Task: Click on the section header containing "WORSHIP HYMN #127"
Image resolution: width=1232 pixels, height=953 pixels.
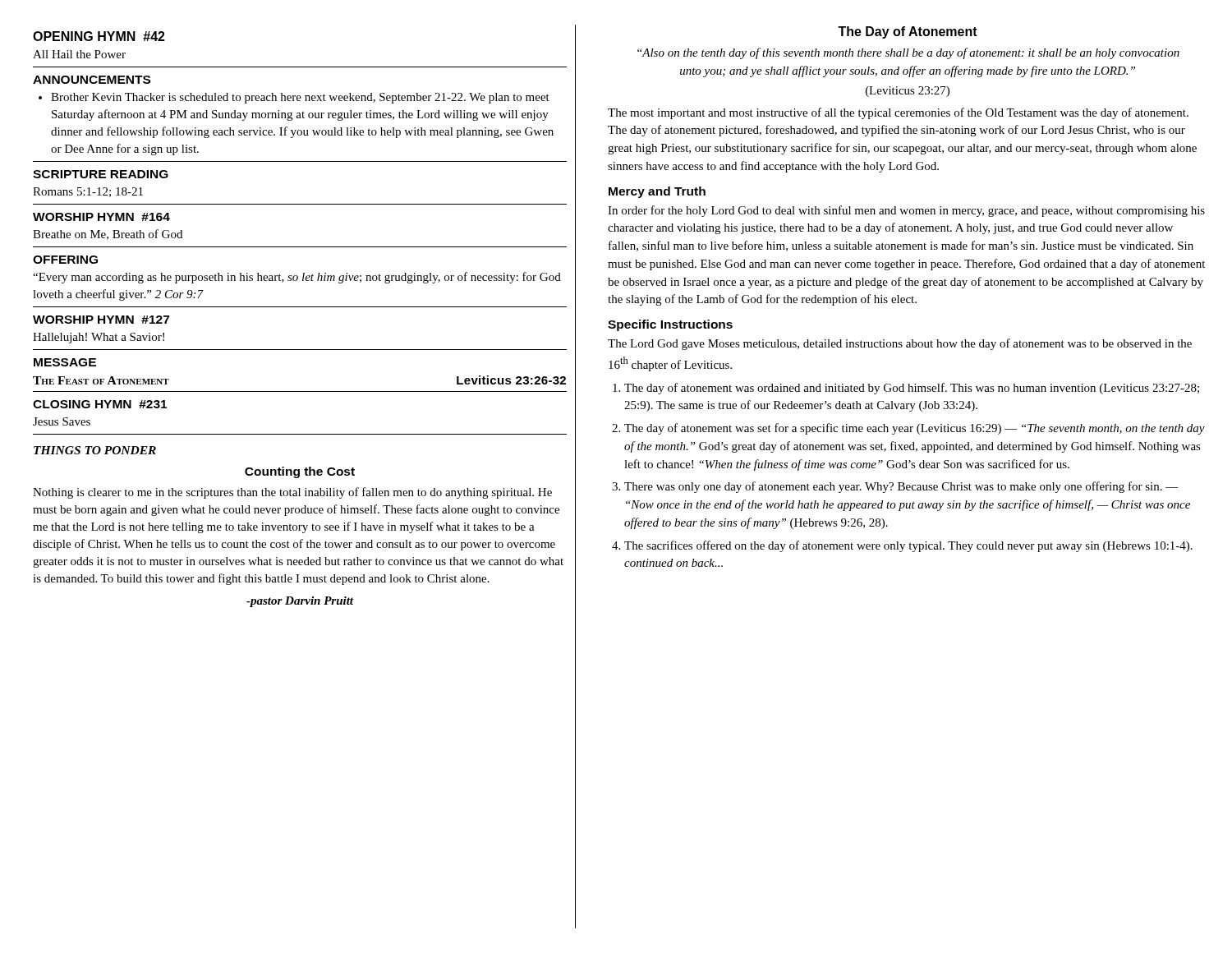Action: 101,320
